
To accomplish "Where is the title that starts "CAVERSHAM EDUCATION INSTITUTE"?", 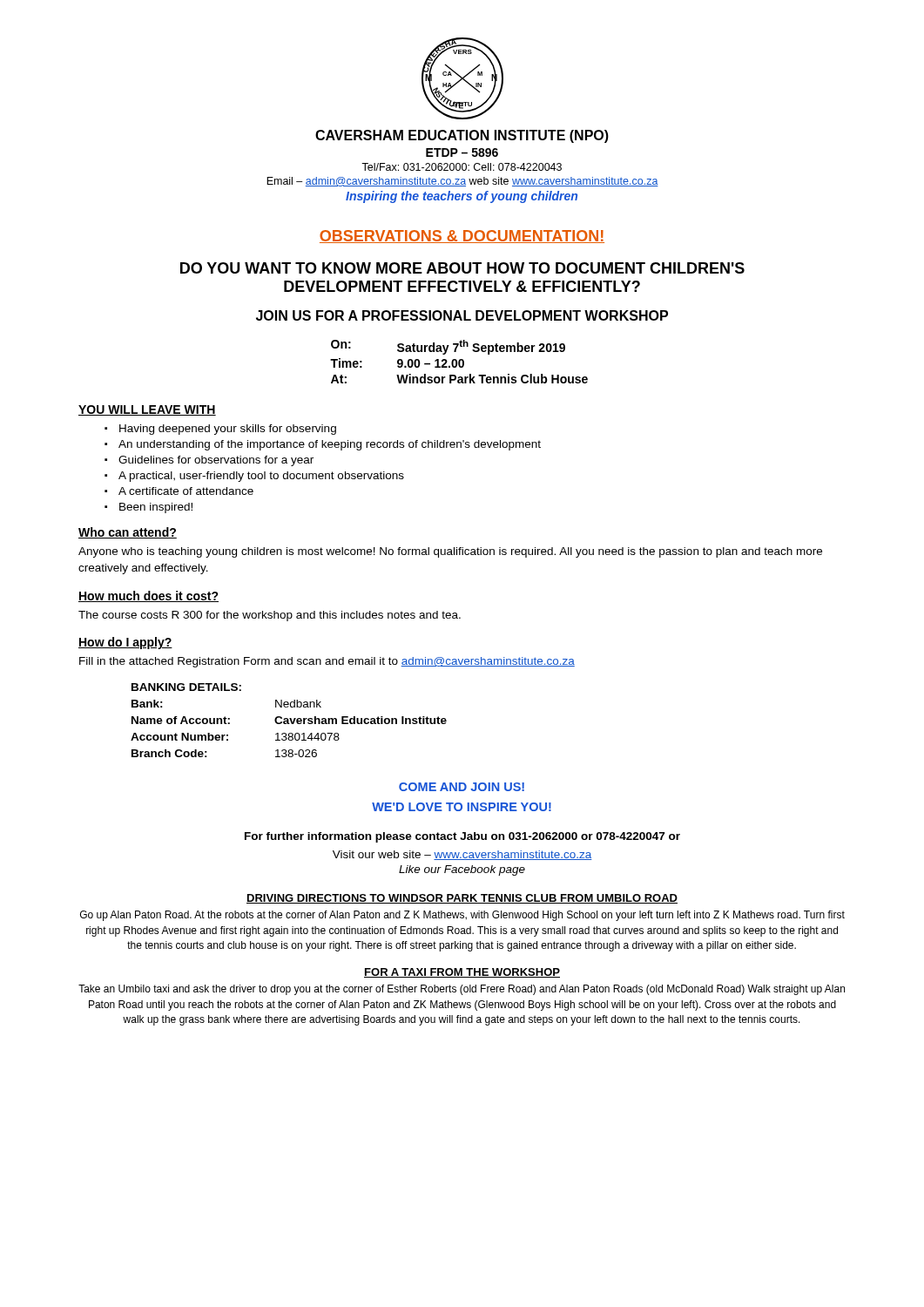I will coord(462,135).
